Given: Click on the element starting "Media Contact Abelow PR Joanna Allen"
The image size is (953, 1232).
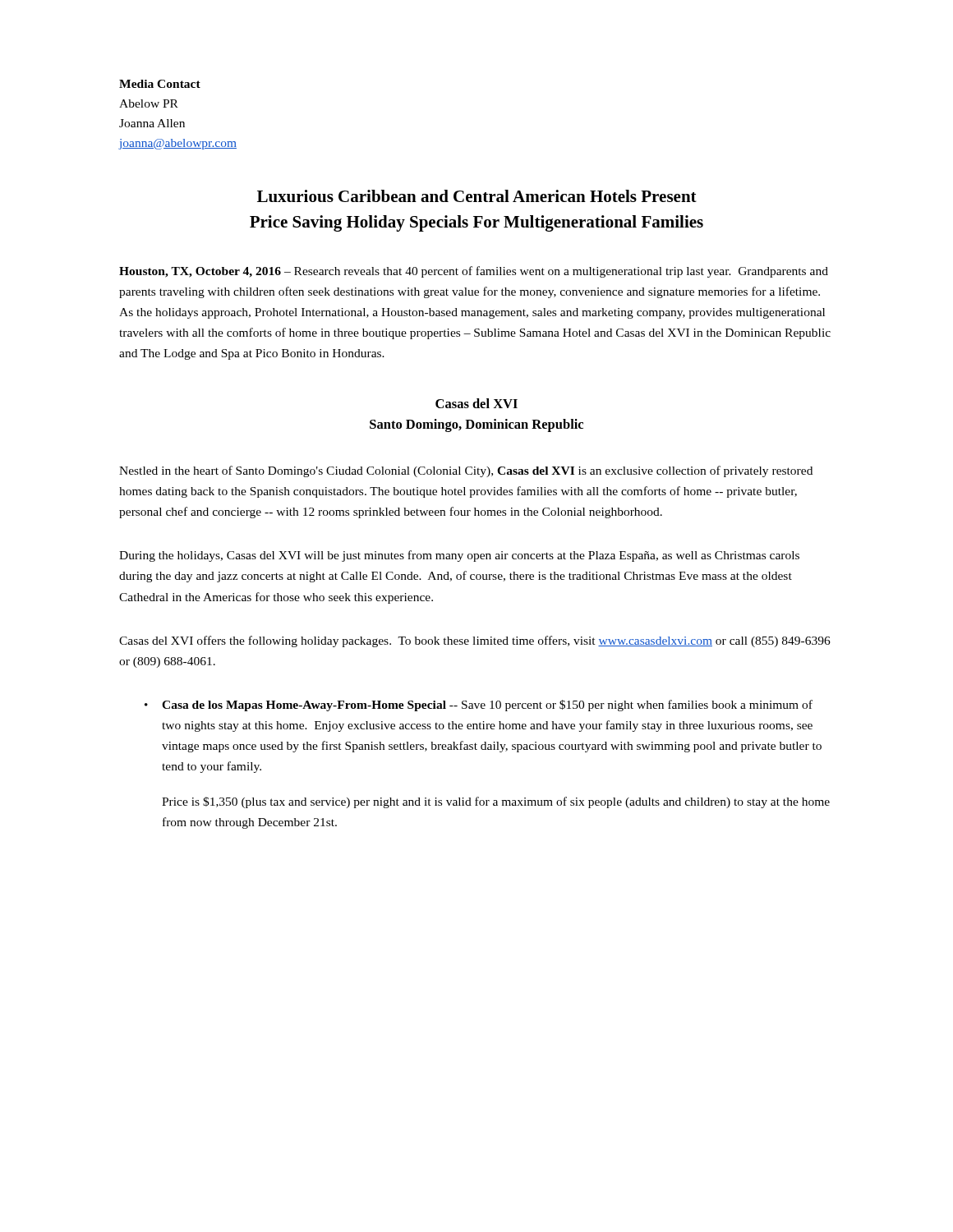Looking at the screenshot, I should click(x=178, y=113).
